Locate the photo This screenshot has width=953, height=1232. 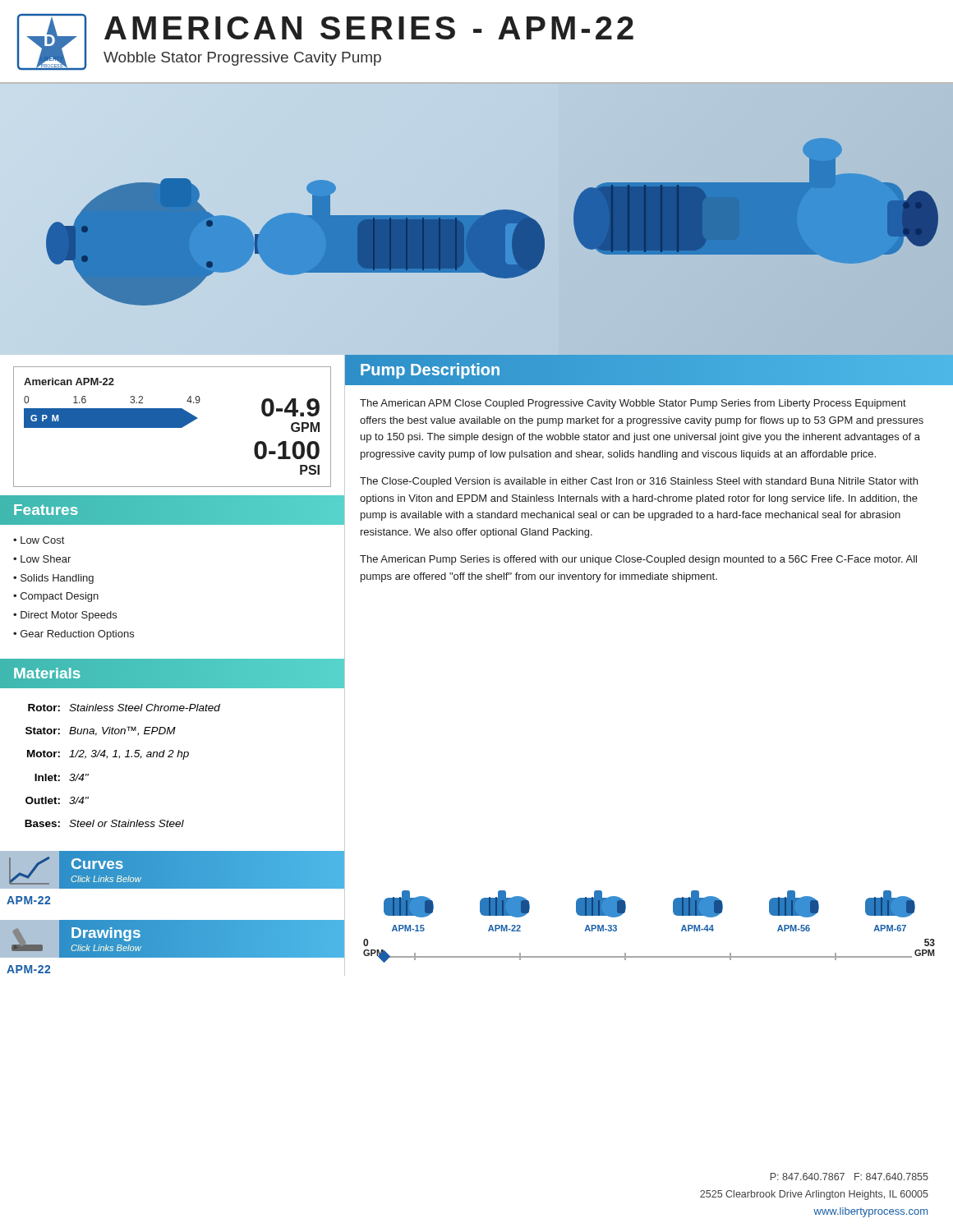click(x=279, y=219)
